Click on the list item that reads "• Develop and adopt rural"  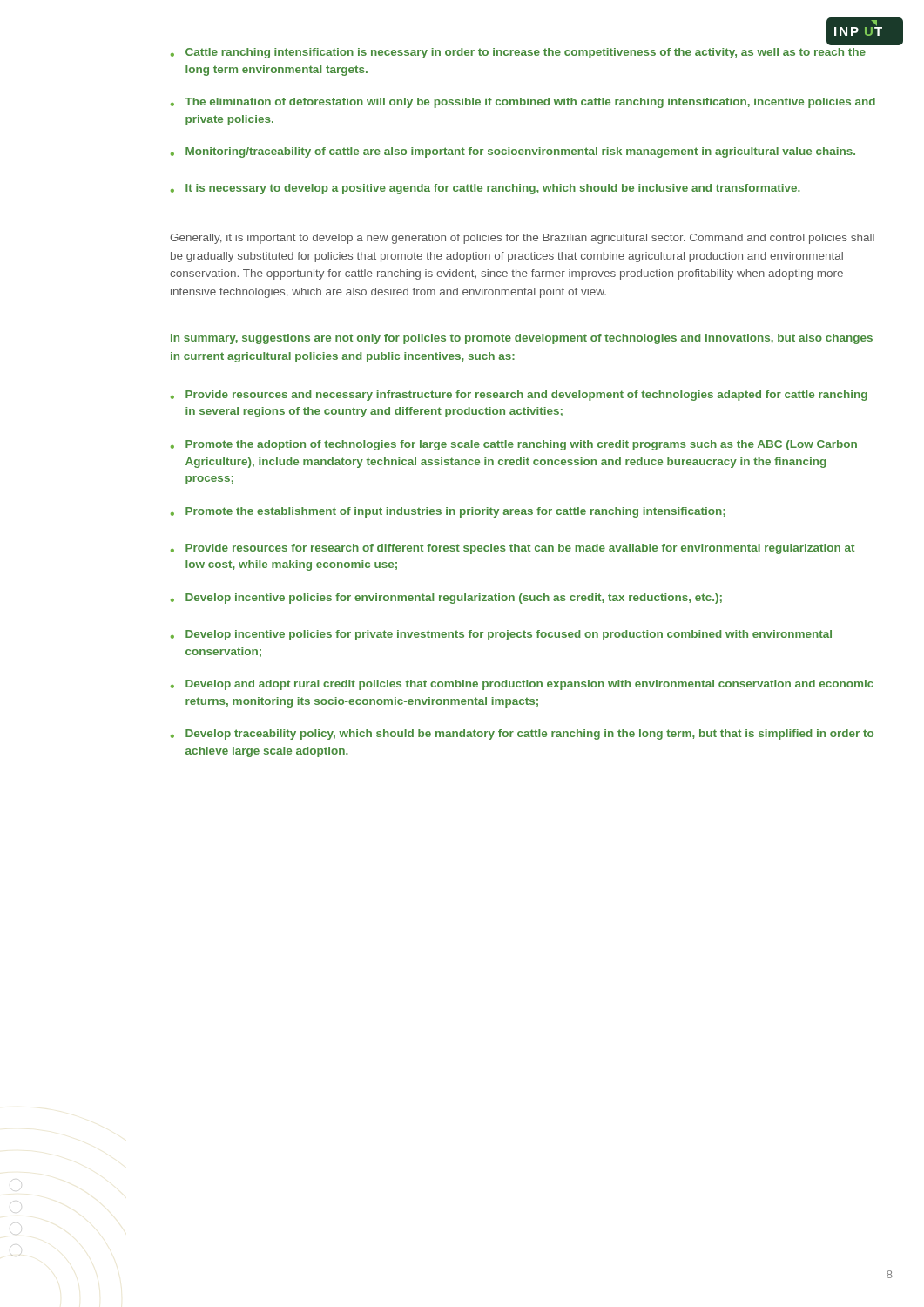pos(523,693)
